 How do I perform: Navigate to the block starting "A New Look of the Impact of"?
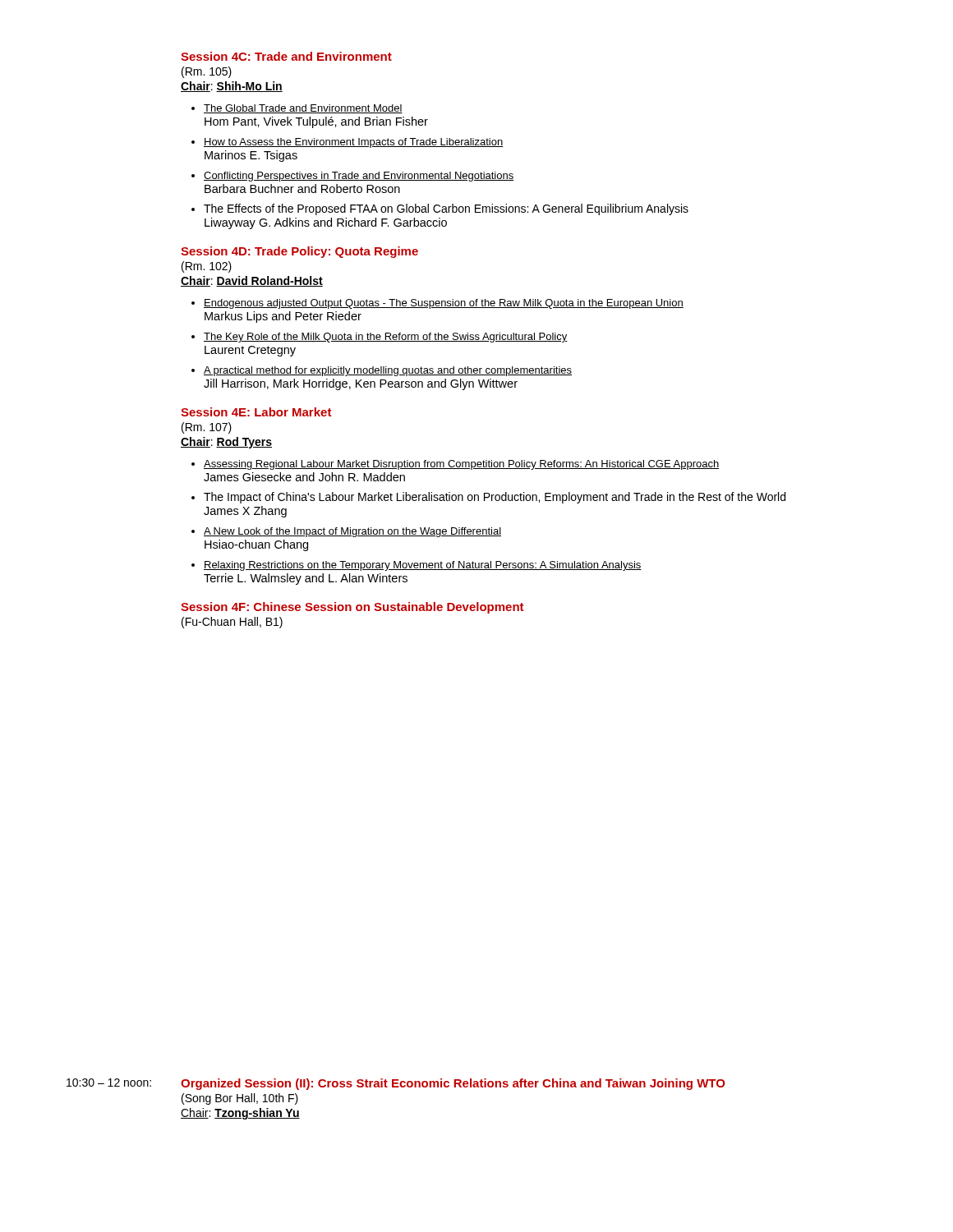[352, 532]
